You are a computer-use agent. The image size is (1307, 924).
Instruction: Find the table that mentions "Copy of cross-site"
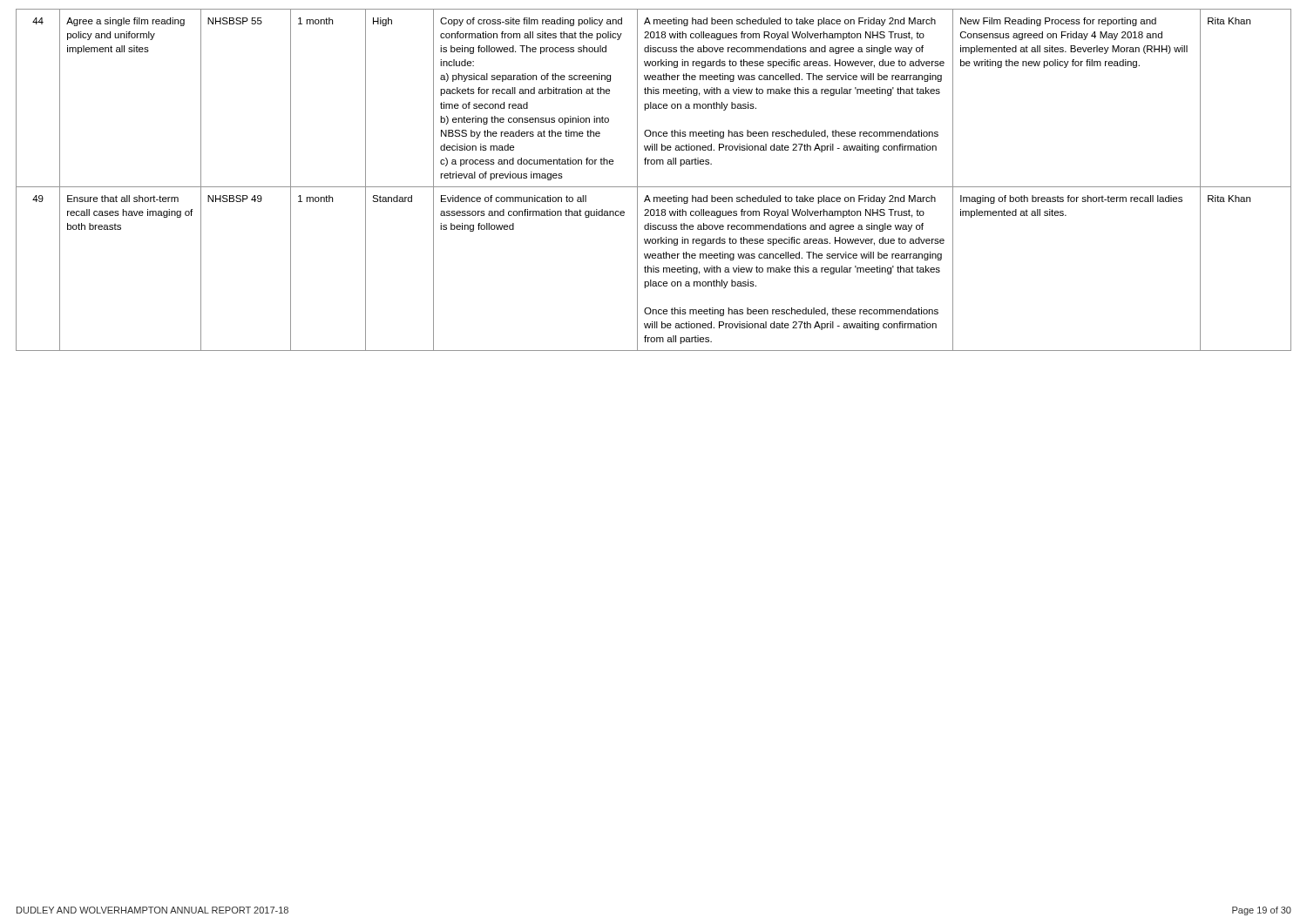pyautogui.click(x=654, y=455)
